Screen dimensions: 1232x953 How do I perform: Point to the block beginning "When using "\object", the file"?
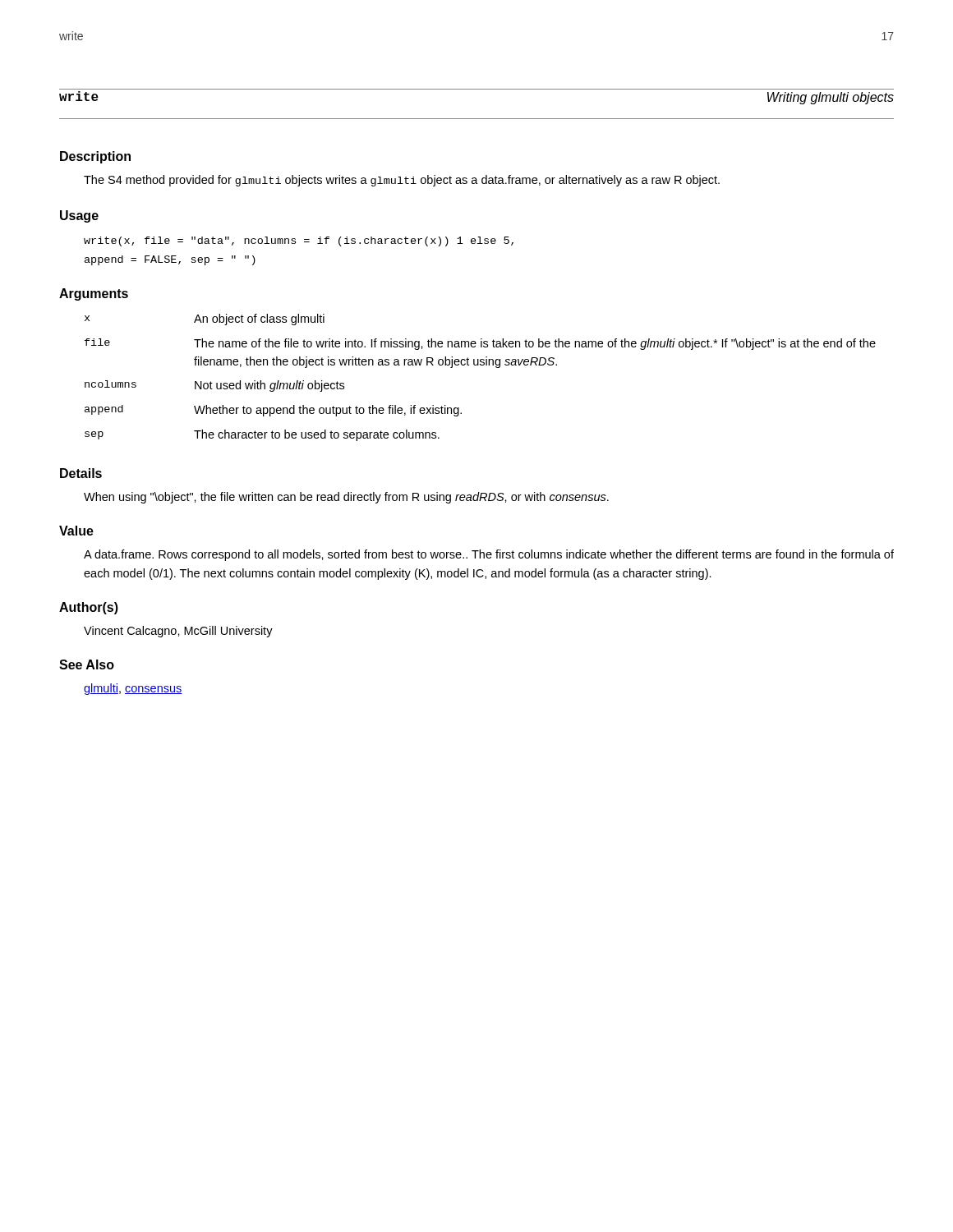347,497
